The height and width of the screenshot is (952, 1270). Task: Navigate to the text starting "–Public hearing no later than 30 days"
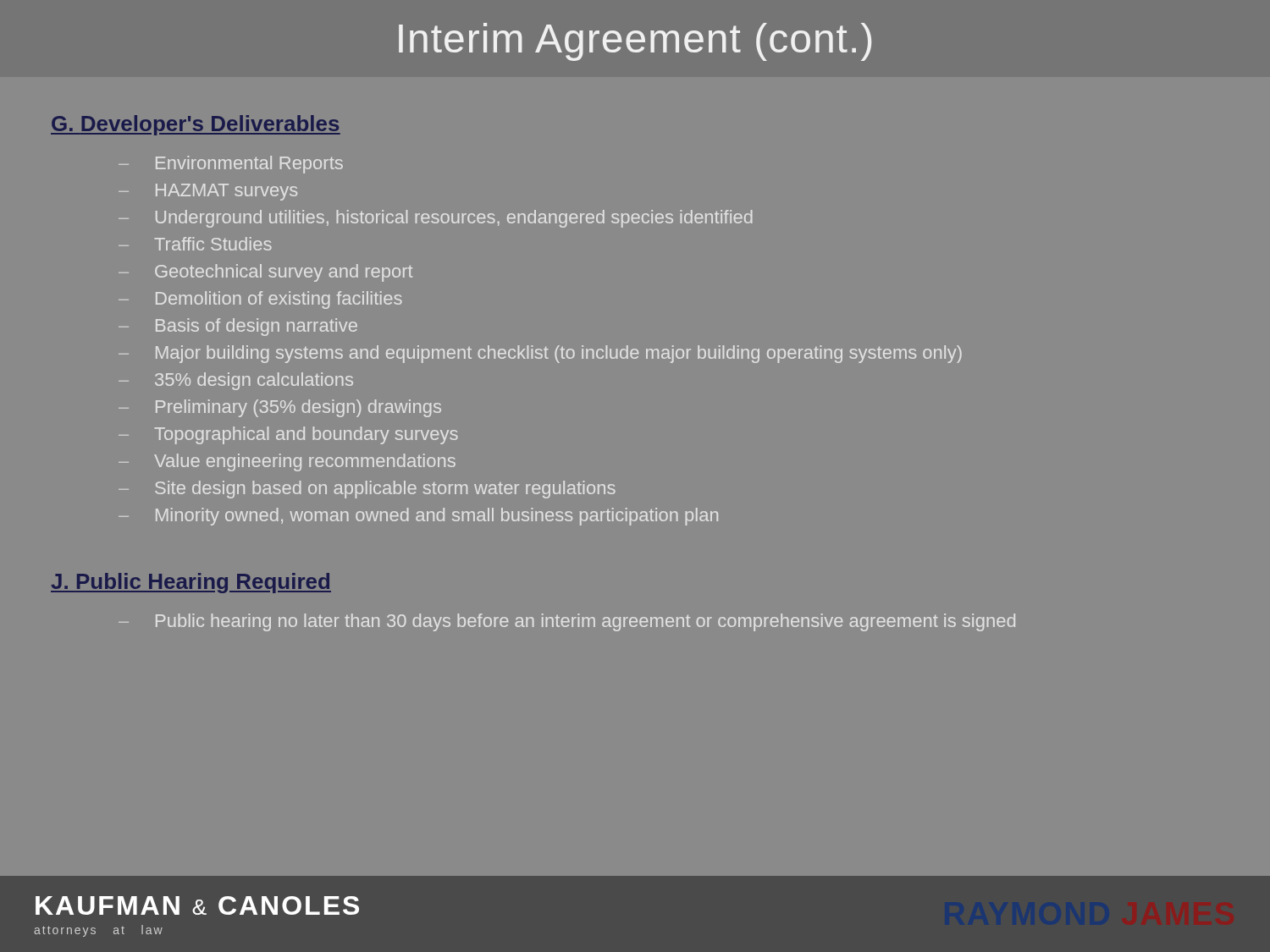pos(568,621)
